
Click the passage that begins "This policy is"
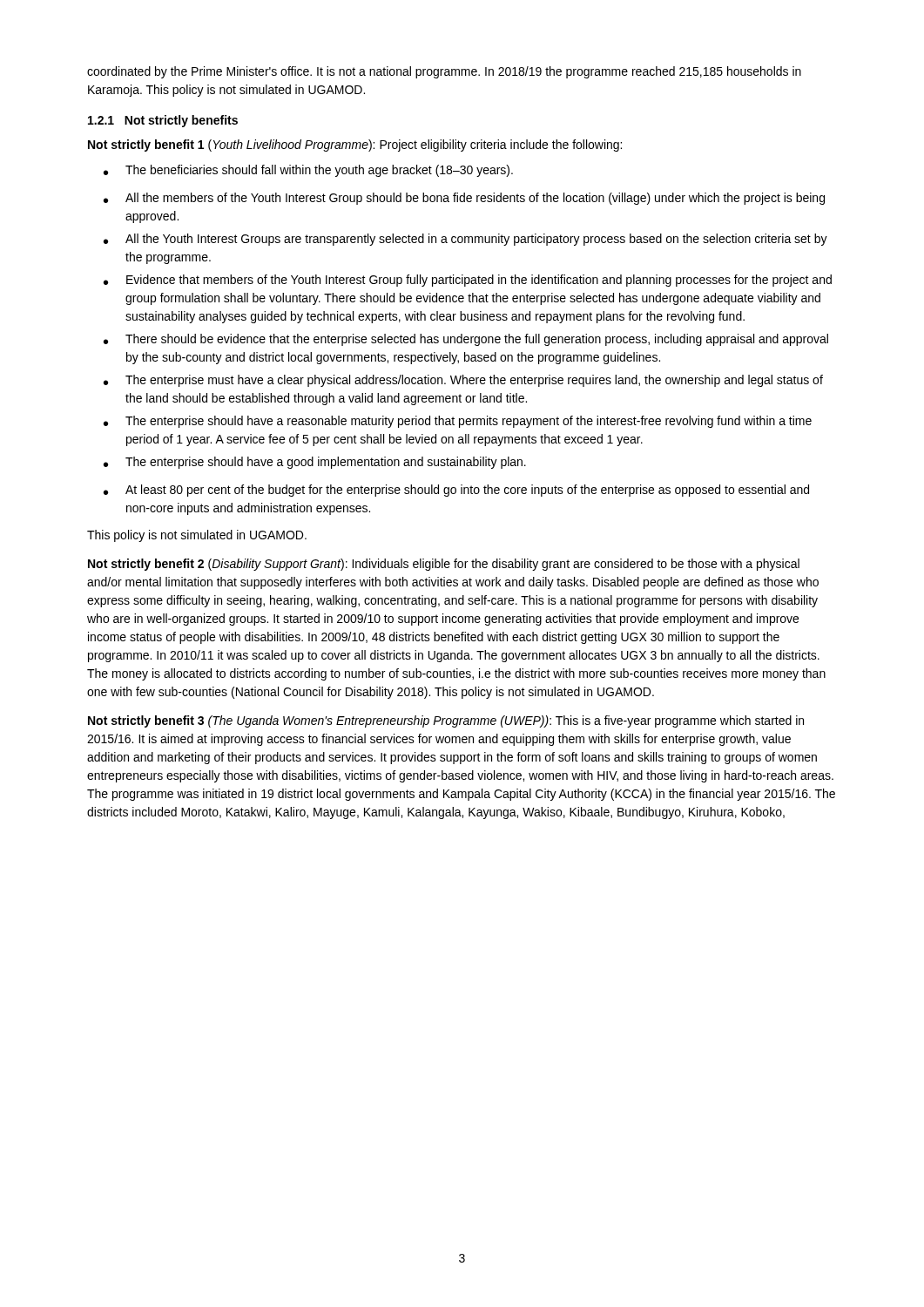(197, 535)
